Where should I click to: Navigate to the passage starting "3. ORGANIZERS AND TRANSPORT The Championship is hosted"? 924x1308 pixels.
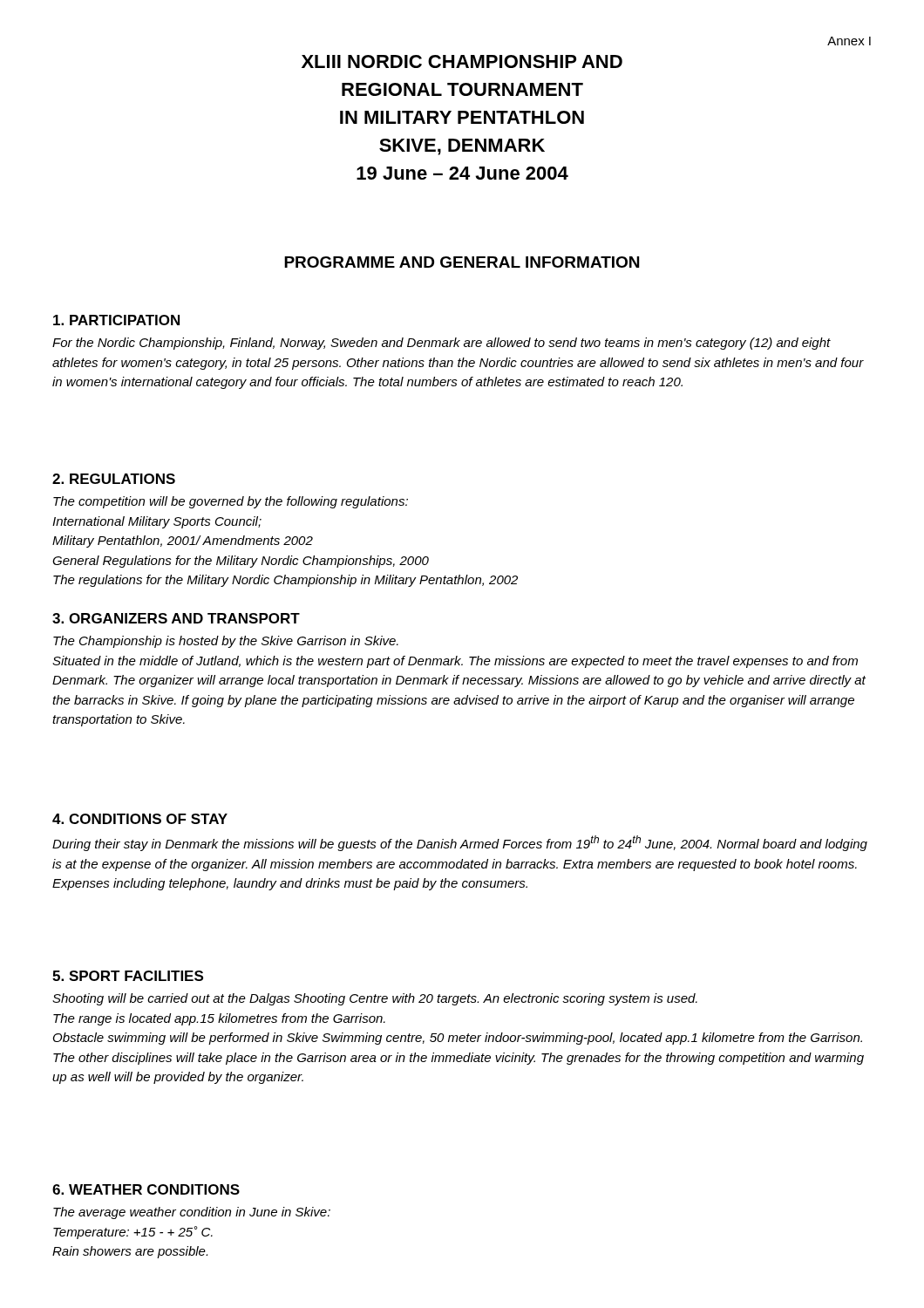(462, 670)
